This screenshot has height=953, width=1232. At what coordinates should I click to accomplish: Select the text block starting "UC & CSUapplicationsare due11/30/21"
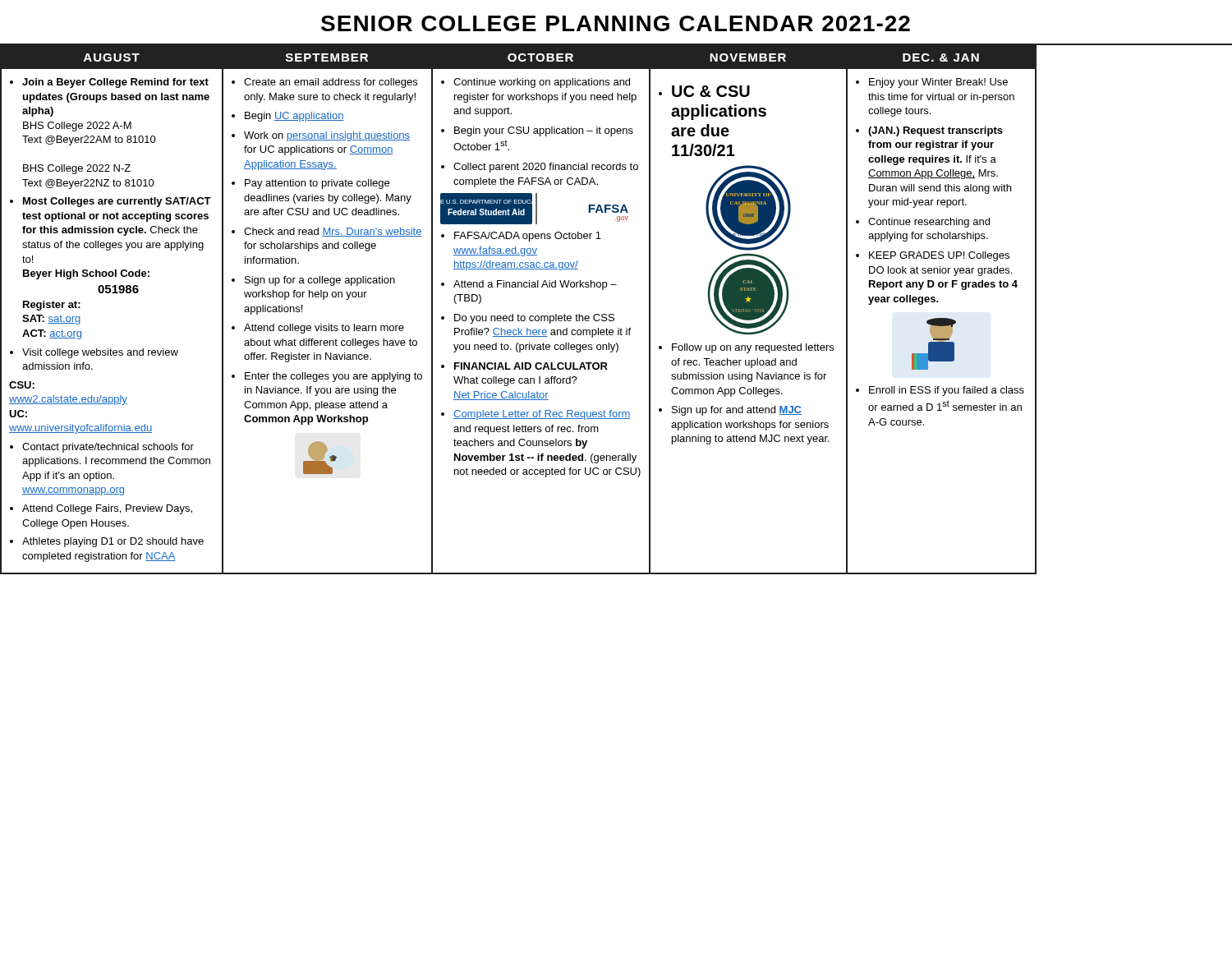tap(755, 121)
